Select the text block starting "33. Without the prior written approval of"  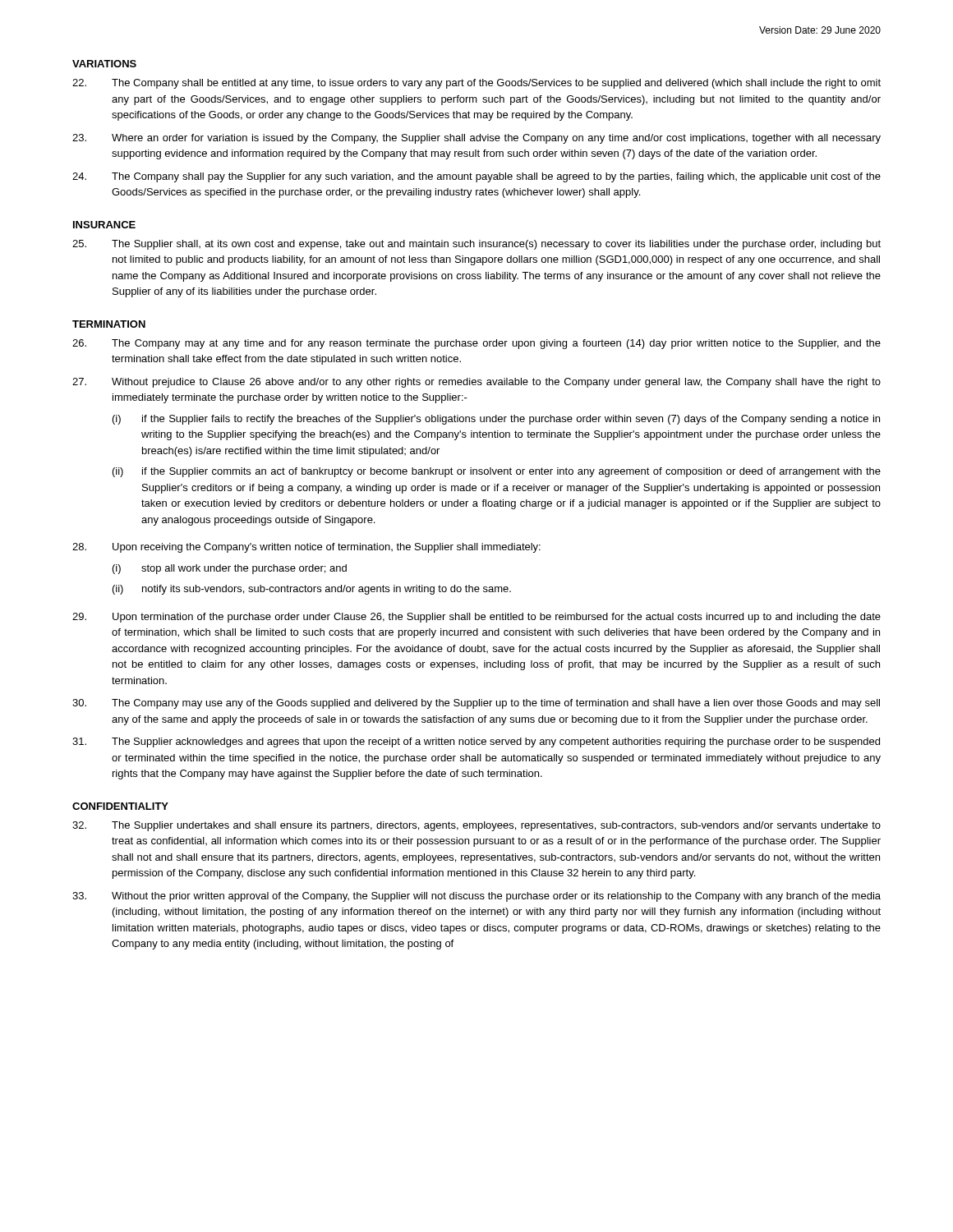(x=476, y=919)
